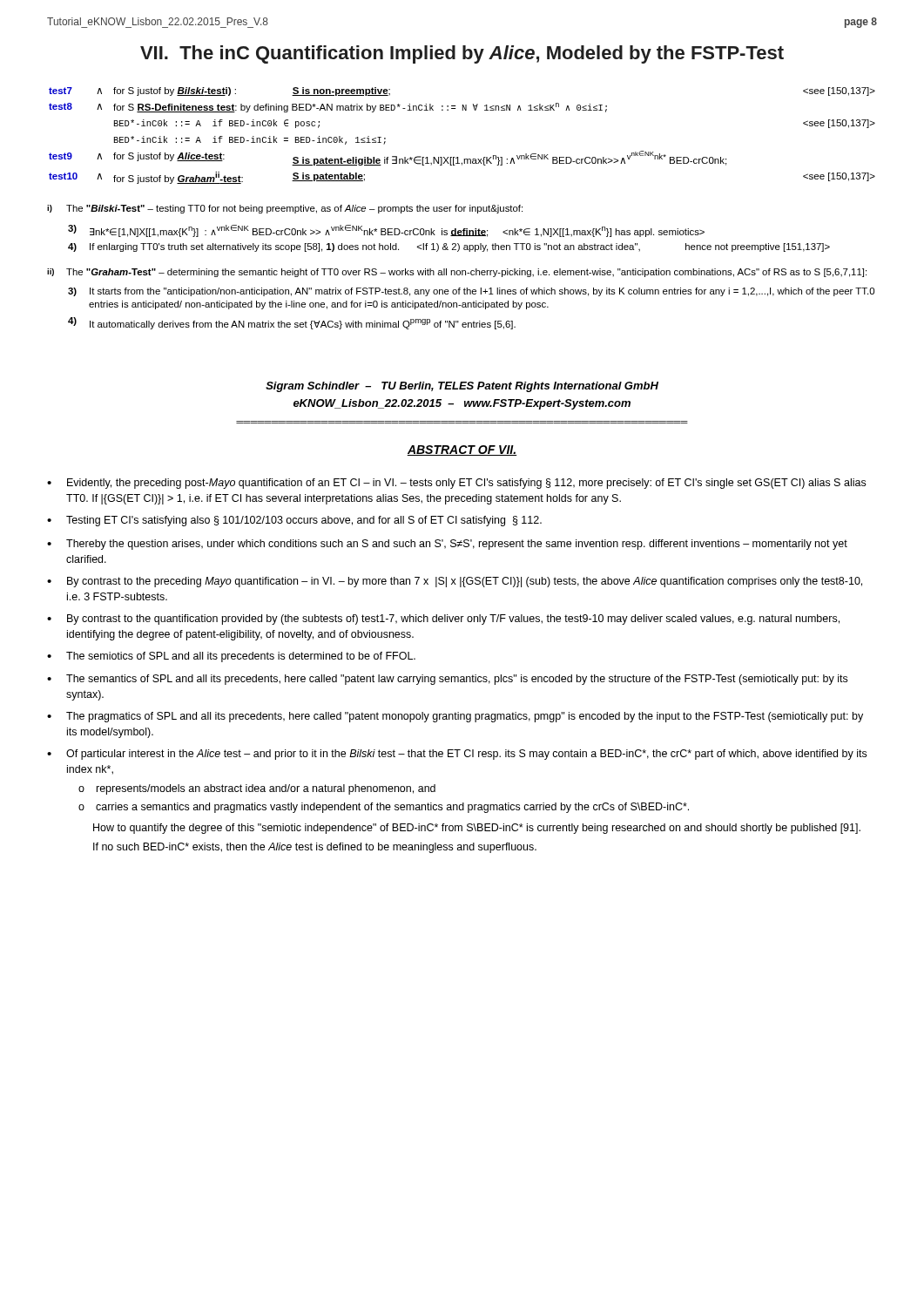Locate the list item containing "• The pragmatics of SPL and all its"
Viewport: 924px width, 1307px height.
tap(462, 724)
